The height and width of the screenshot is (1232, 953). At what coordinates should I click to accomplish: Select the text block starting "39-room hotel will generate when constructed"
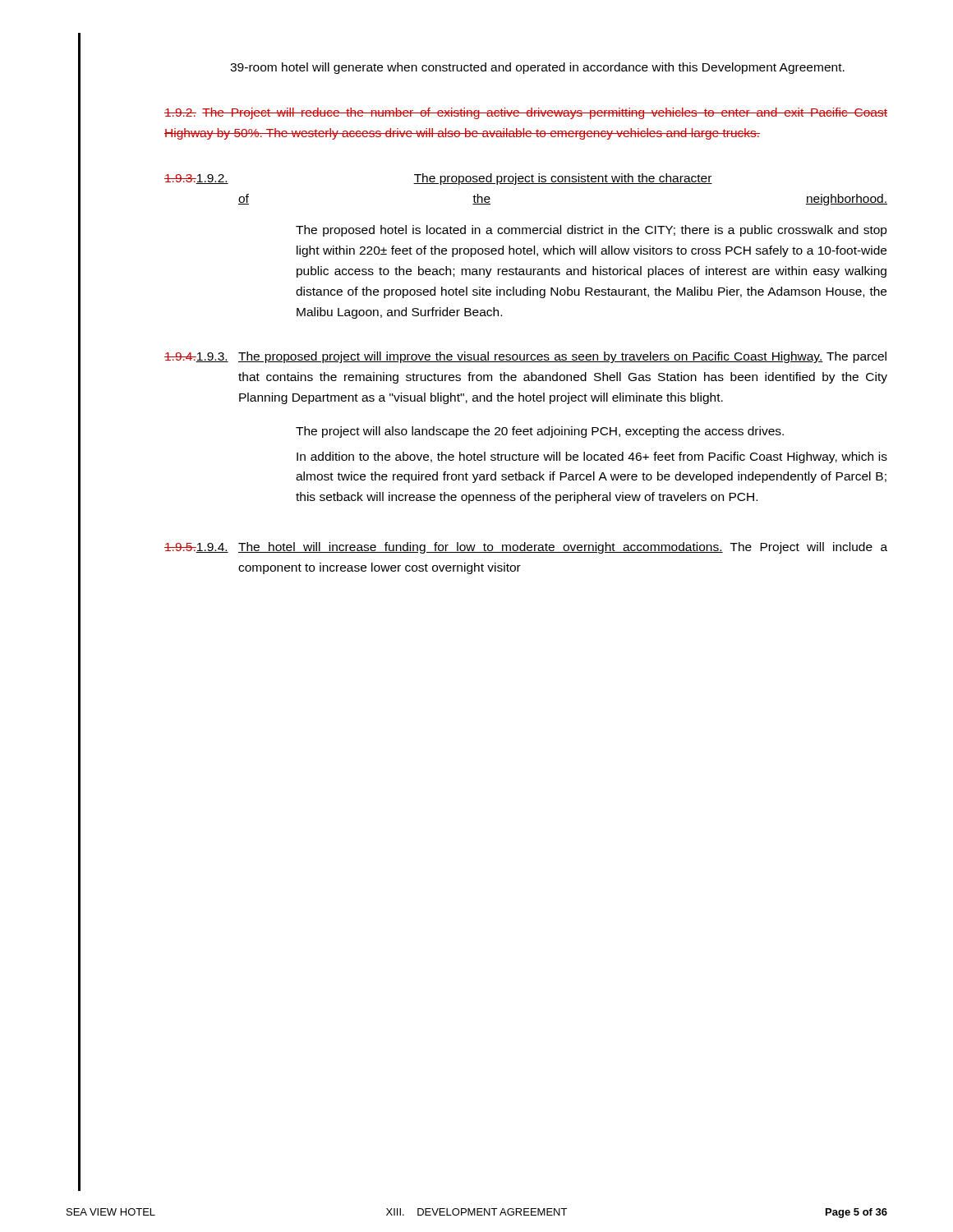pos(538,67)
